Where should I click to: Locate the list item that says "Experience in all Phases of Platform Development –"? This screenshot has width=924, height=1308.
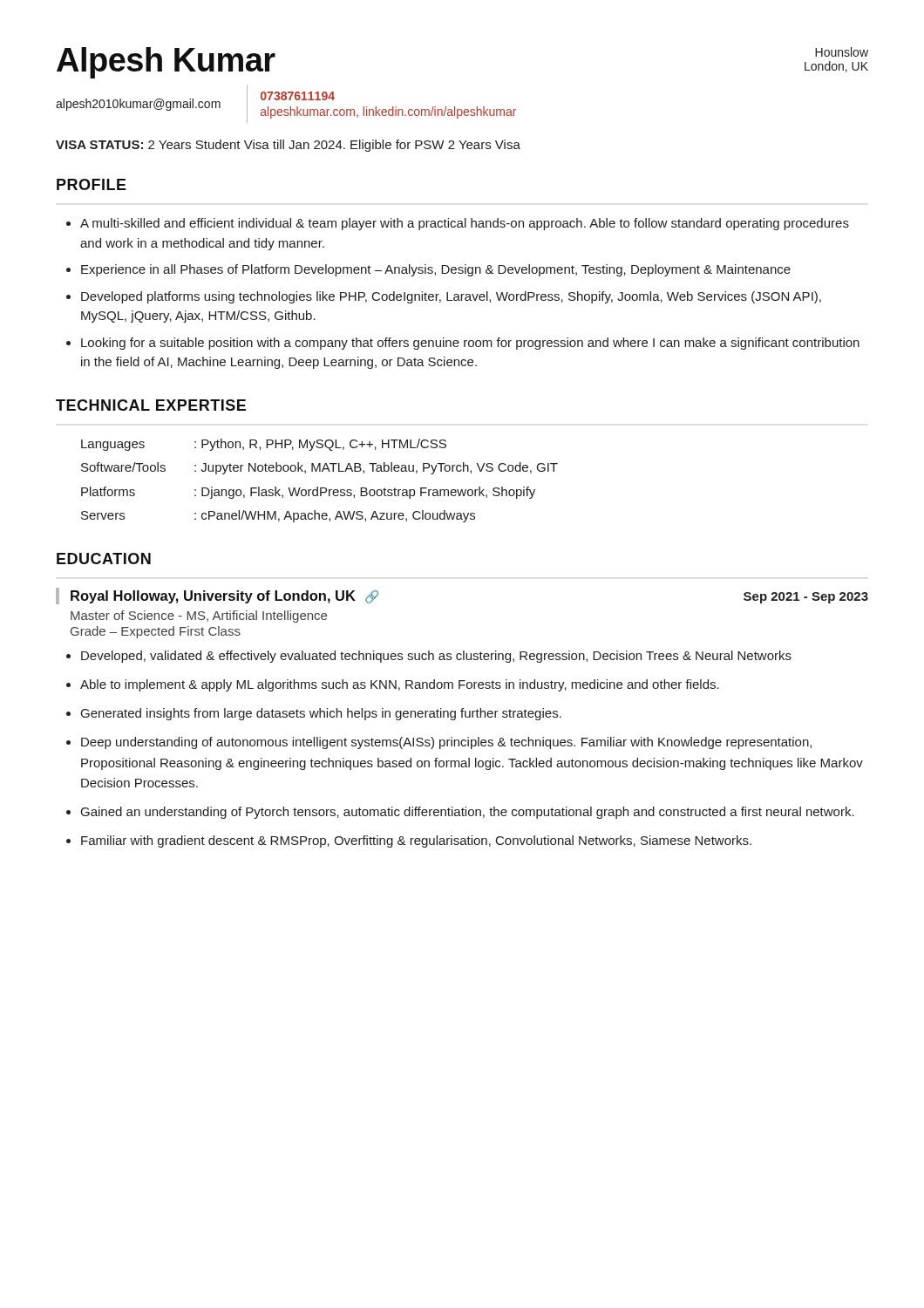tap(435, 269)
